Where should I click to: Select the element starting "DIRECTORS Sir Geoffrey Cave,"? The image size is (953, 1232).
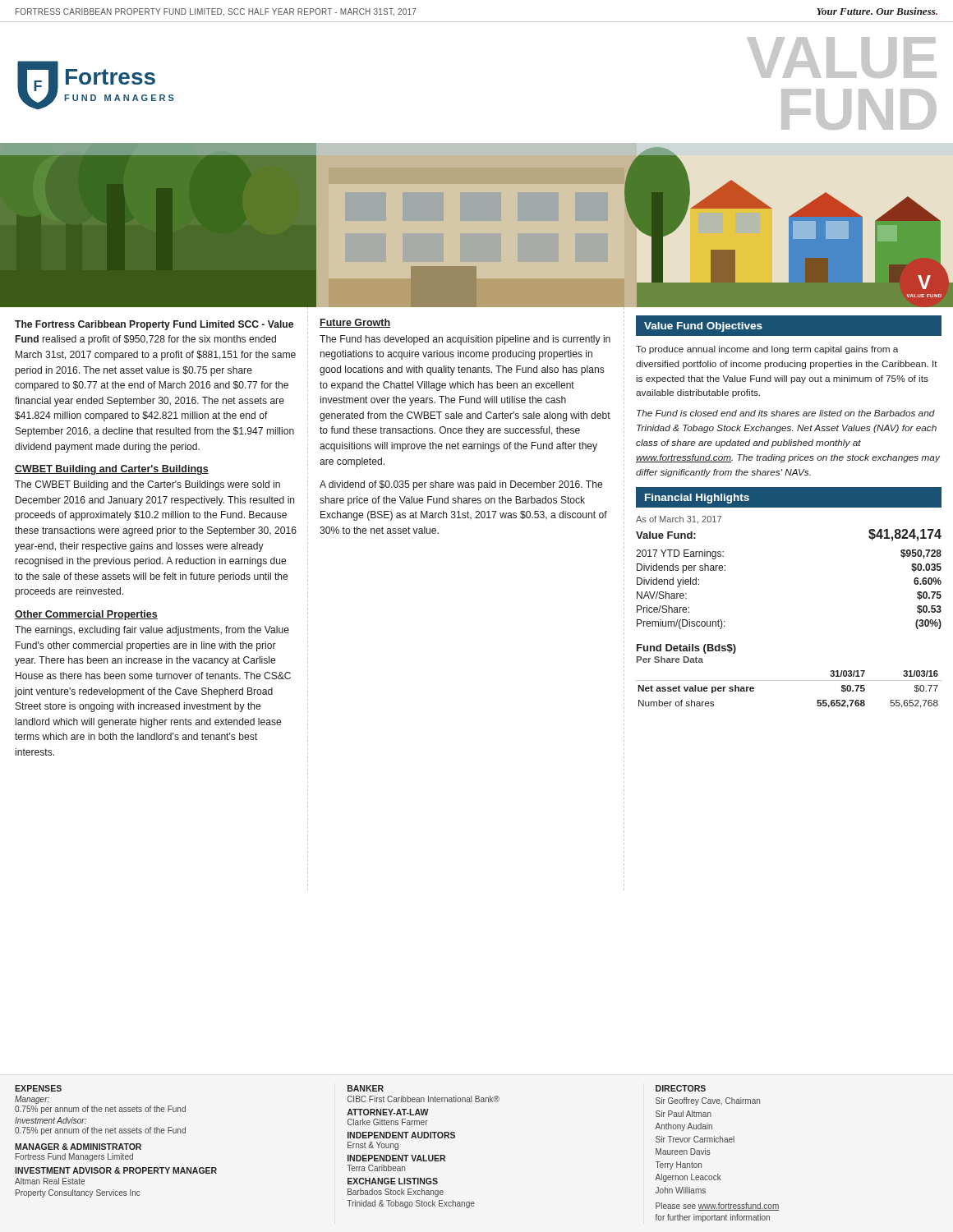[681, 1088]
